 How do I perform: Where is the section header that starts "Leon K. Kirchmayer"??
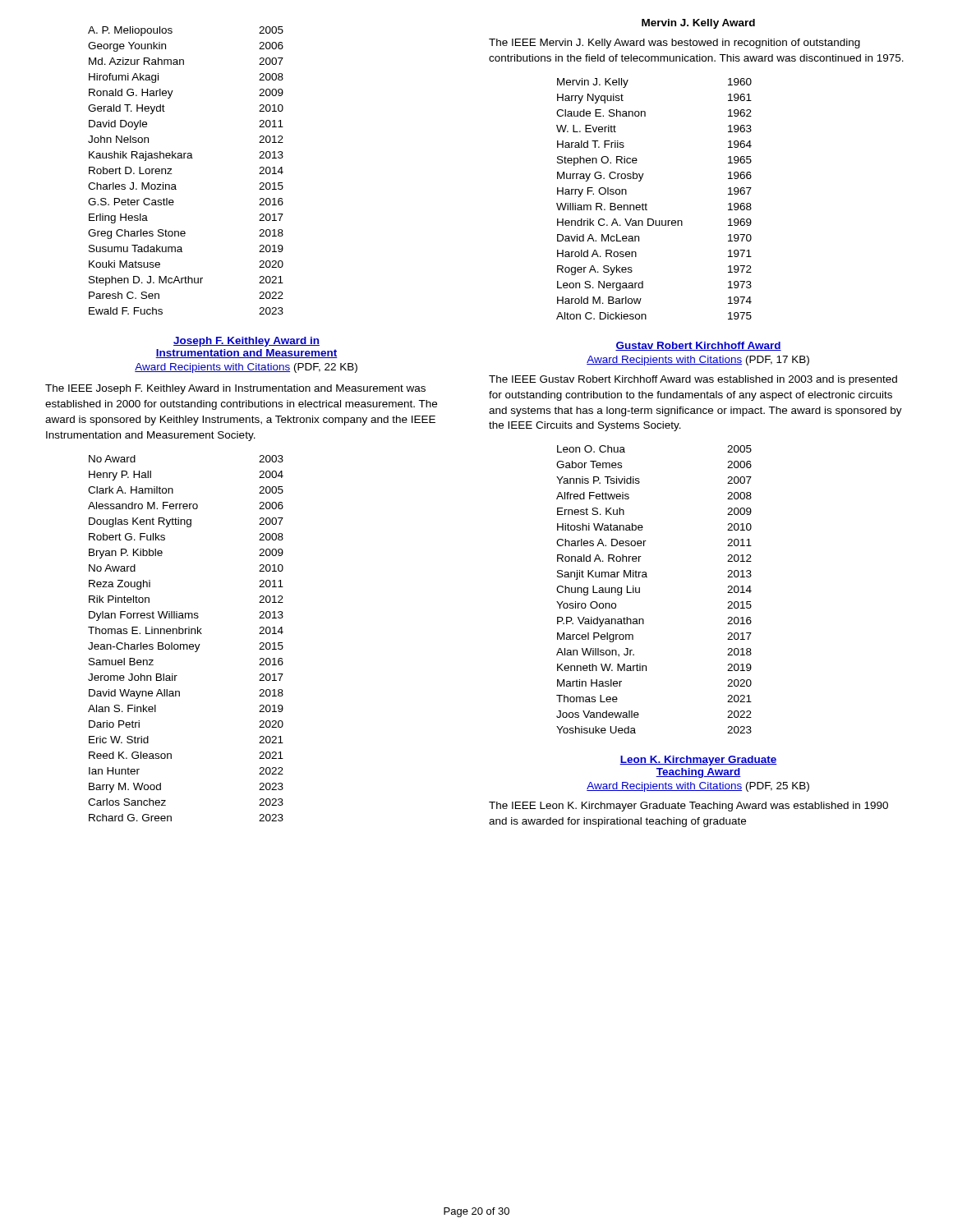[x=698, y=766]
